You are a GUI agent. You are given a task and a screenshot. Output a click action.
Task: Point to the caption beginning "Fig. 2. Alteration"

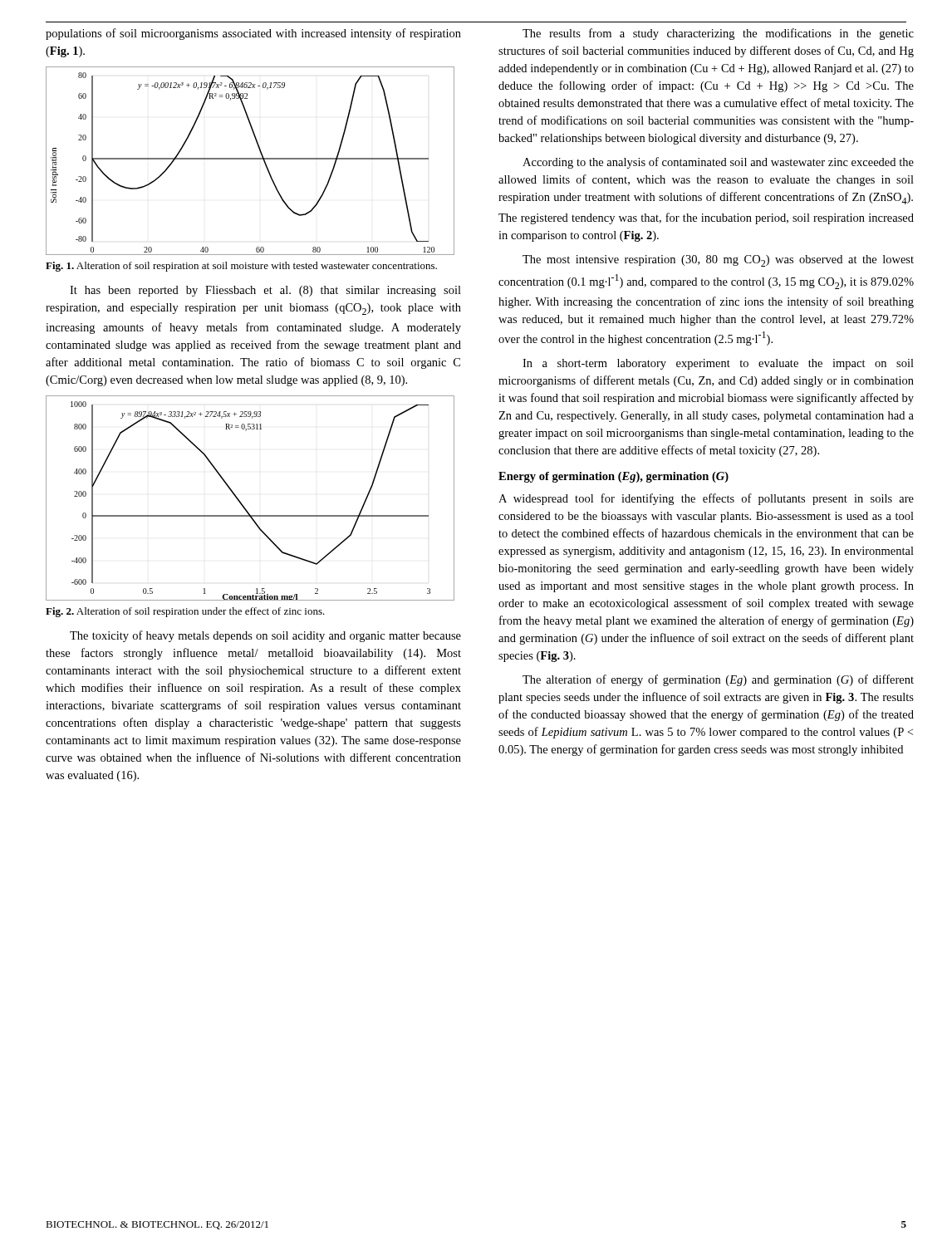(x=185, y=611)
